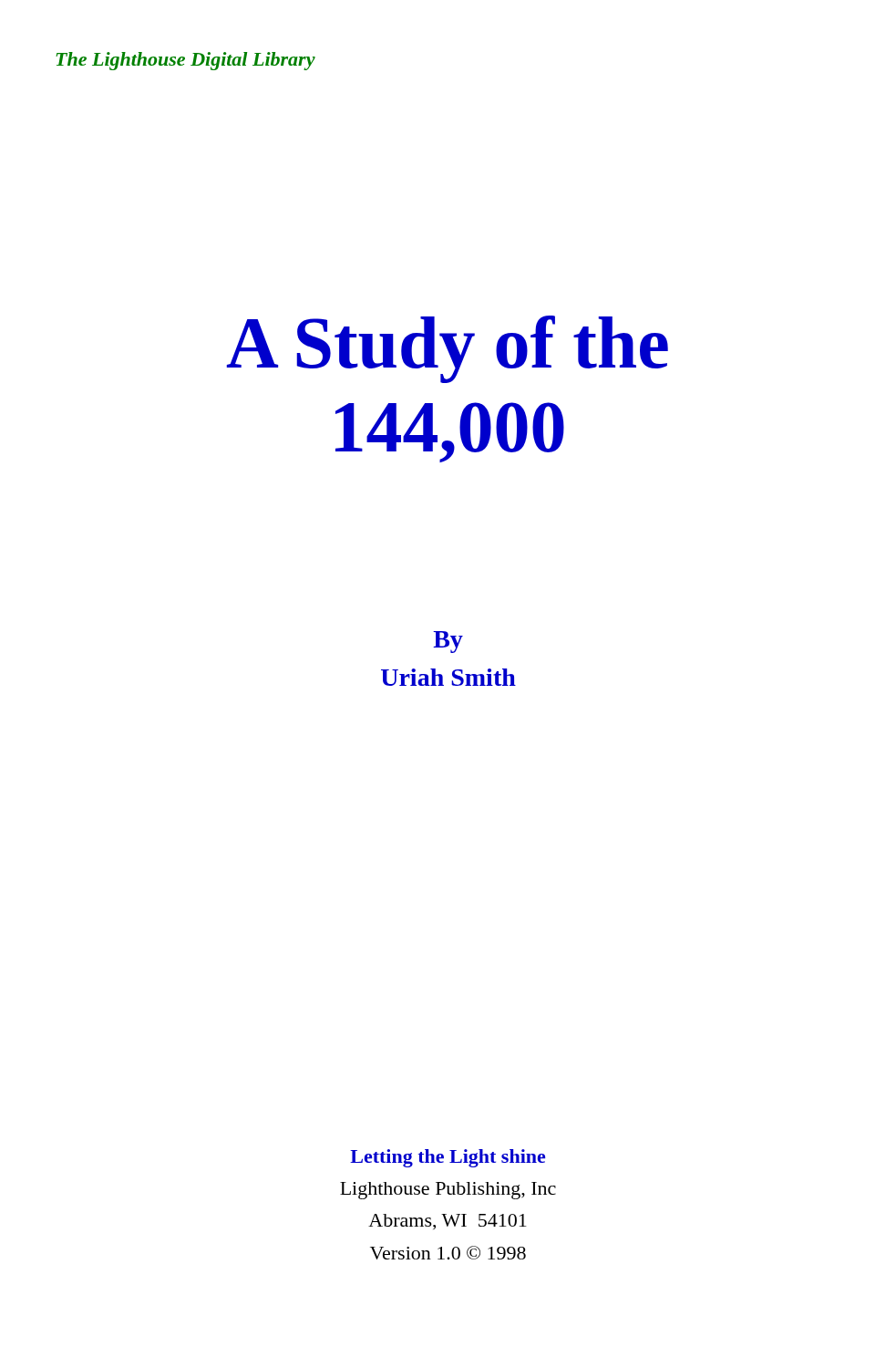Viewport: 896px width, 1368px height.
Task: Point to the block starting "Letting the Light shine Lighthouse Publishing,"
Action: pyautogui.click(x=448, y=1204)
